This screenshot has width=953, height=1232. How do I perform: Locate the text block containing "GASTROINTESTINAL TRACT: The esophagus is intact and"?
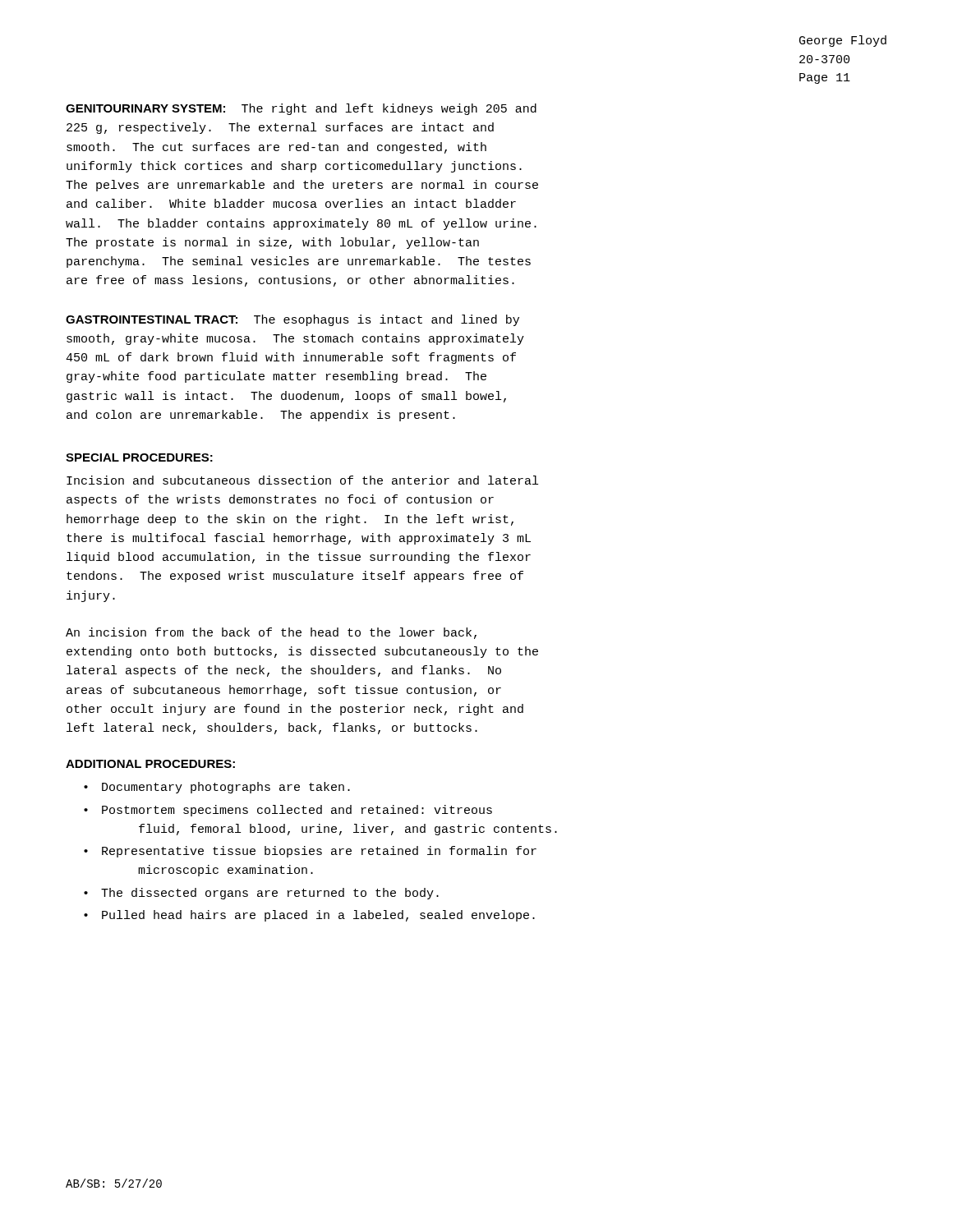click(295, 367)
